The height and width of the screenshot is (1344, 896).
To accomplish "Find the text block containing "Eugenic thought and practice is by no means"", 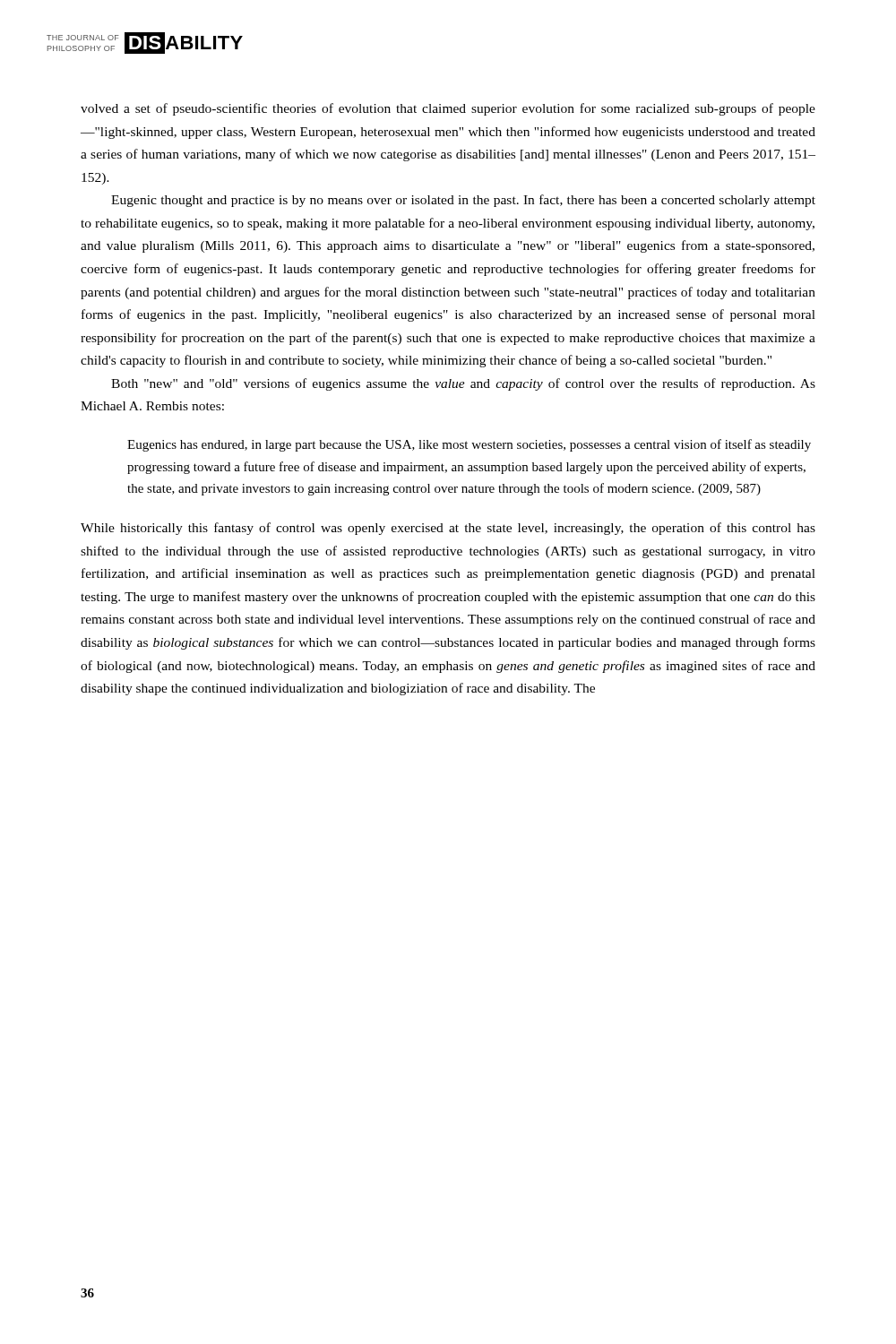I will [448, 280].
